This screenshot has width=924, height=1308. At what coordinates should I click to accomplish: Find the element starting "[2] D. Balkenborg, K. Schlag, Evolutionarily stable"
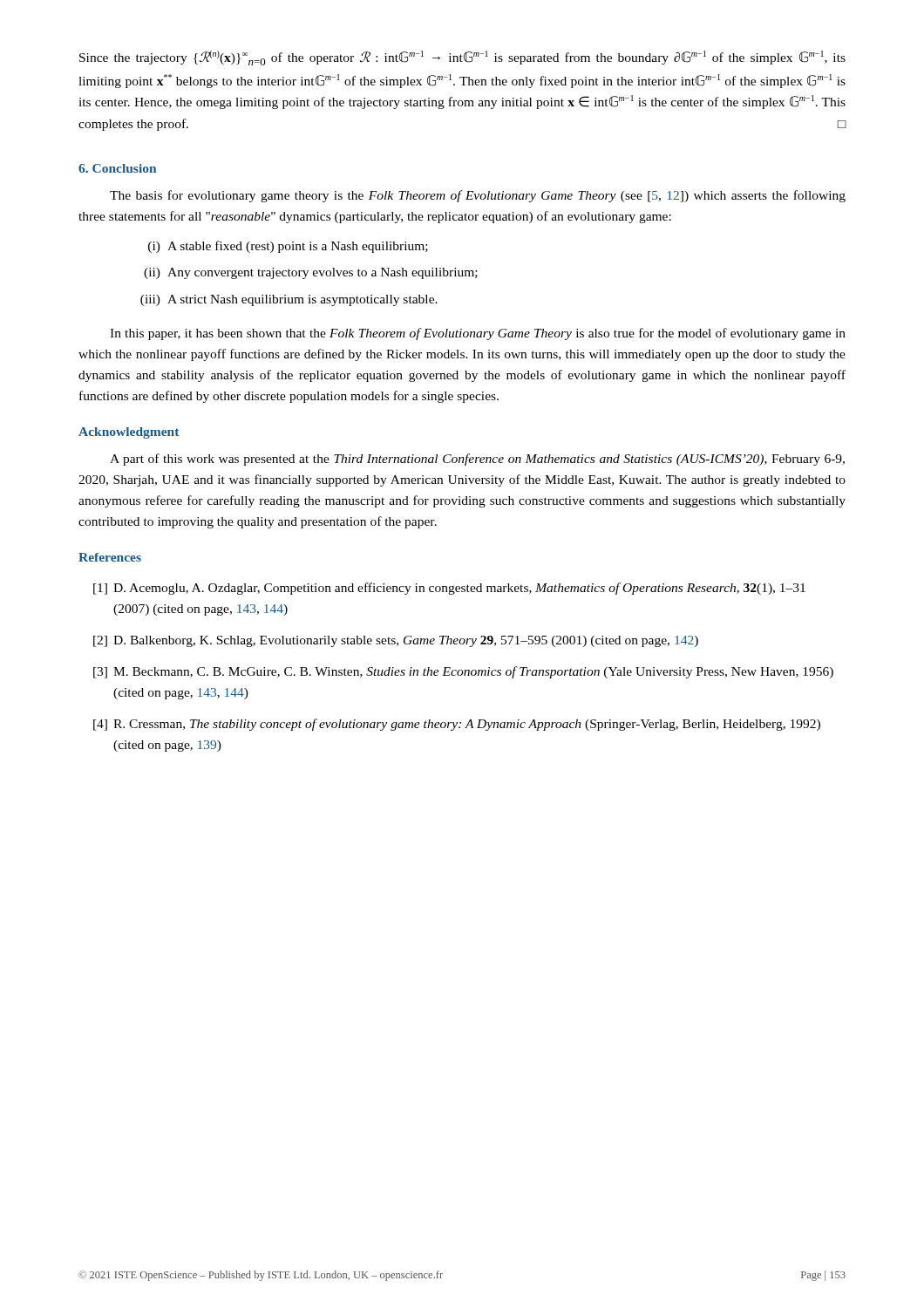pyautogui.click(x=388, y=640)
